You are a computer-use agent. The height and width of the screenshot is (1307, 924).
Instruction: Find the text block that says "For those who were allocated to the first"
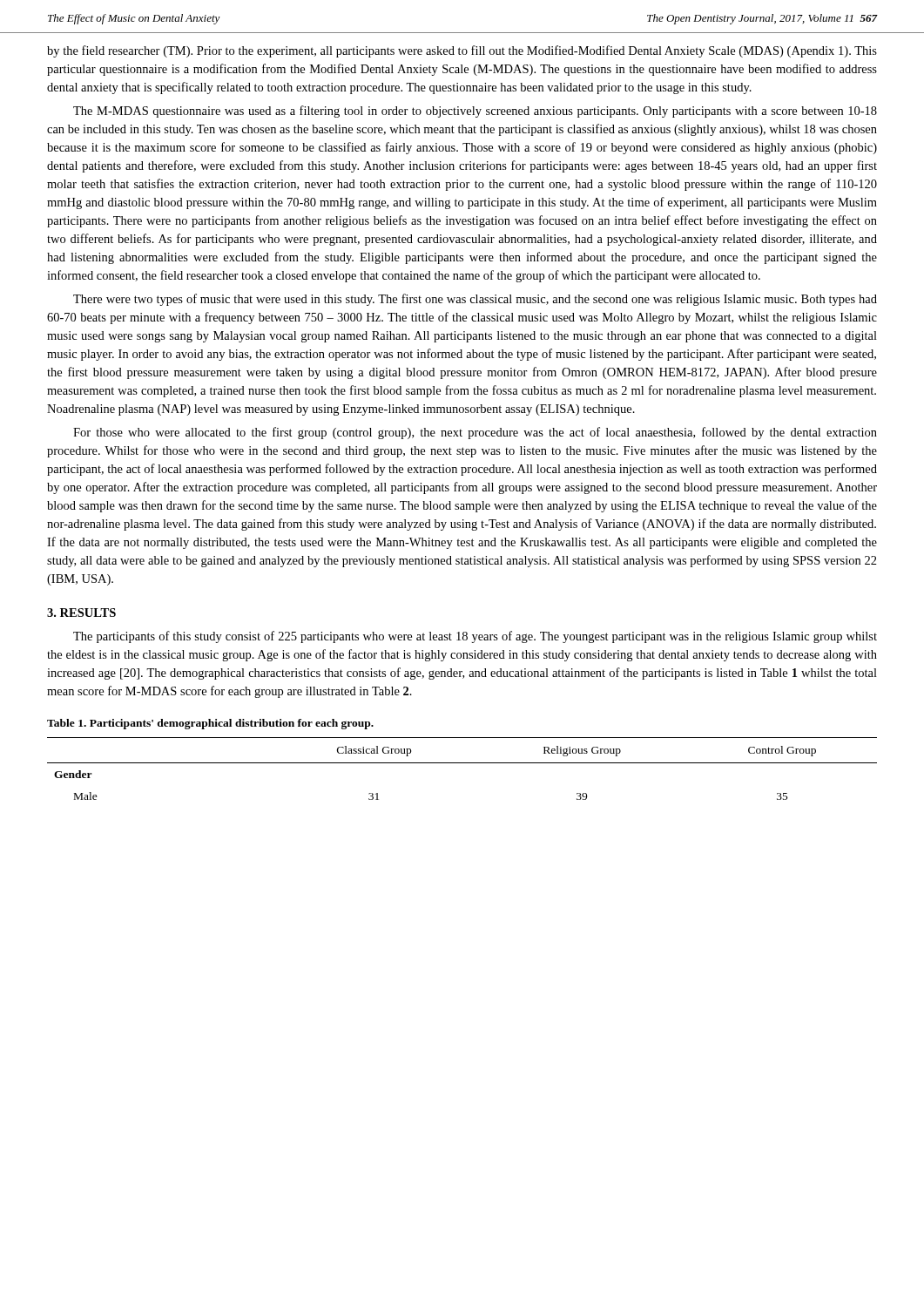coord(462,506)
